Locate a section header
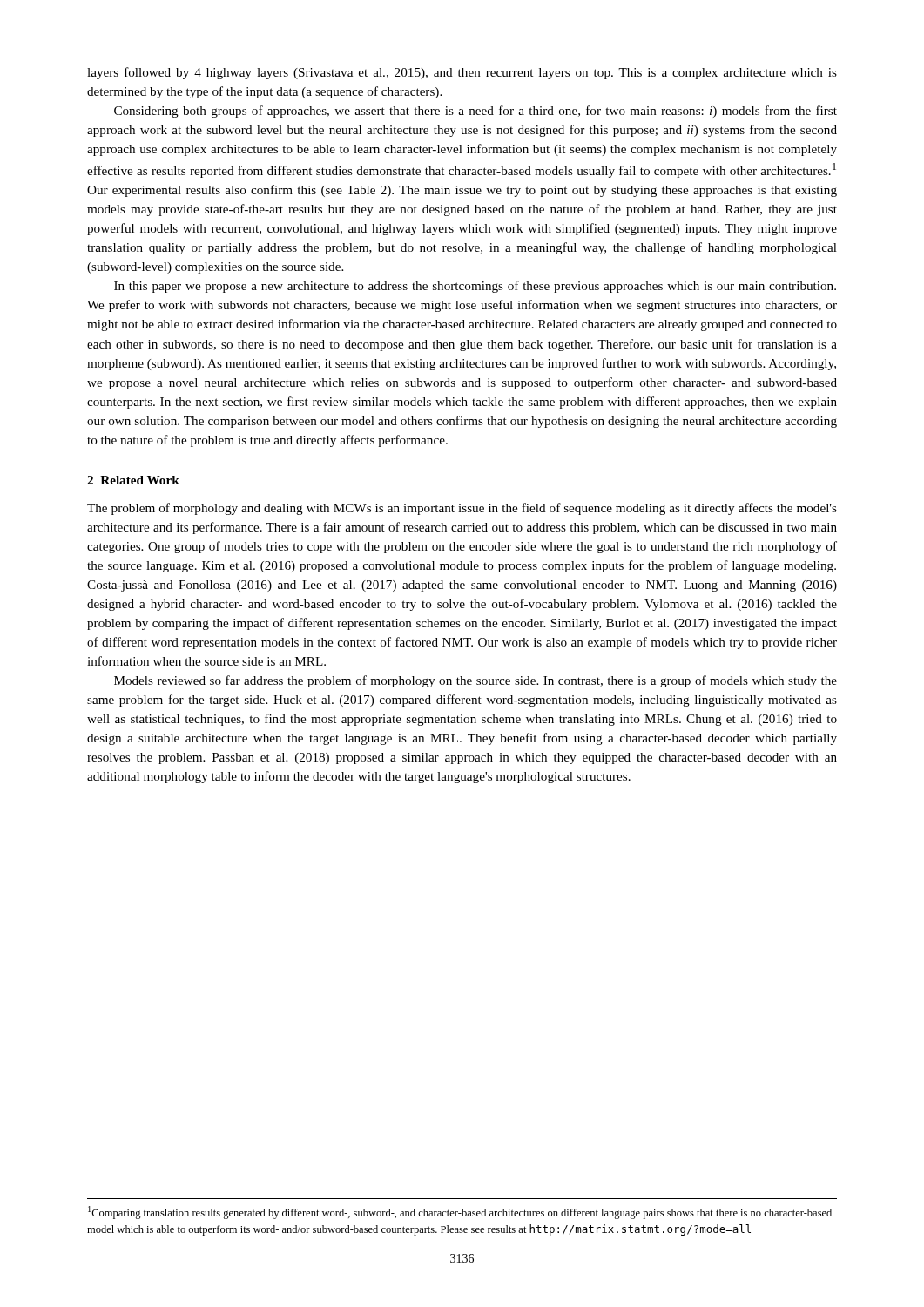This screenshot has height=1307, width=924. [133, 479]
